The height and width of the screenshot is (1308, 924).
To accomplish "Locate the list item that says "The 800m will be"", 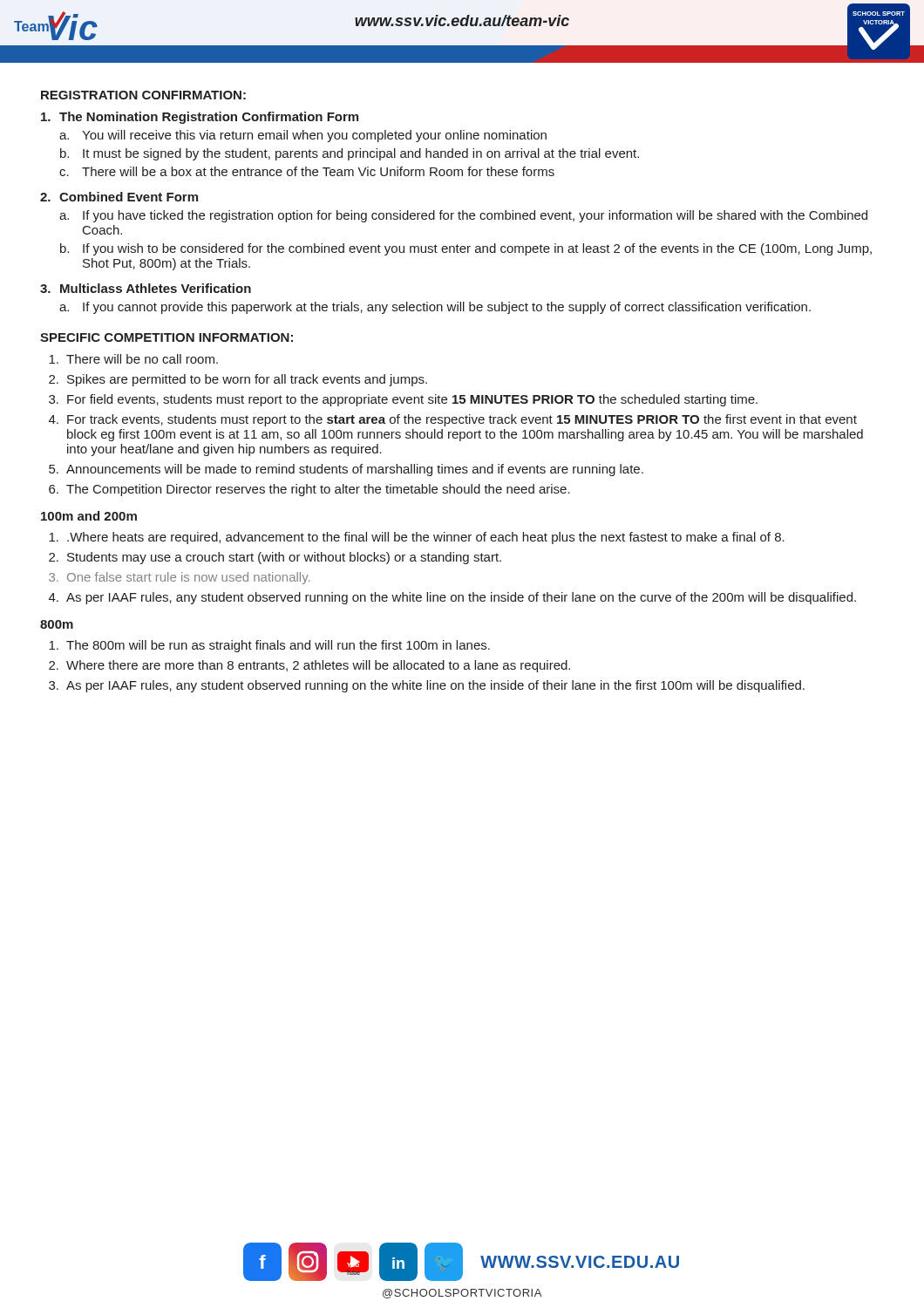I will click(462, 645).
